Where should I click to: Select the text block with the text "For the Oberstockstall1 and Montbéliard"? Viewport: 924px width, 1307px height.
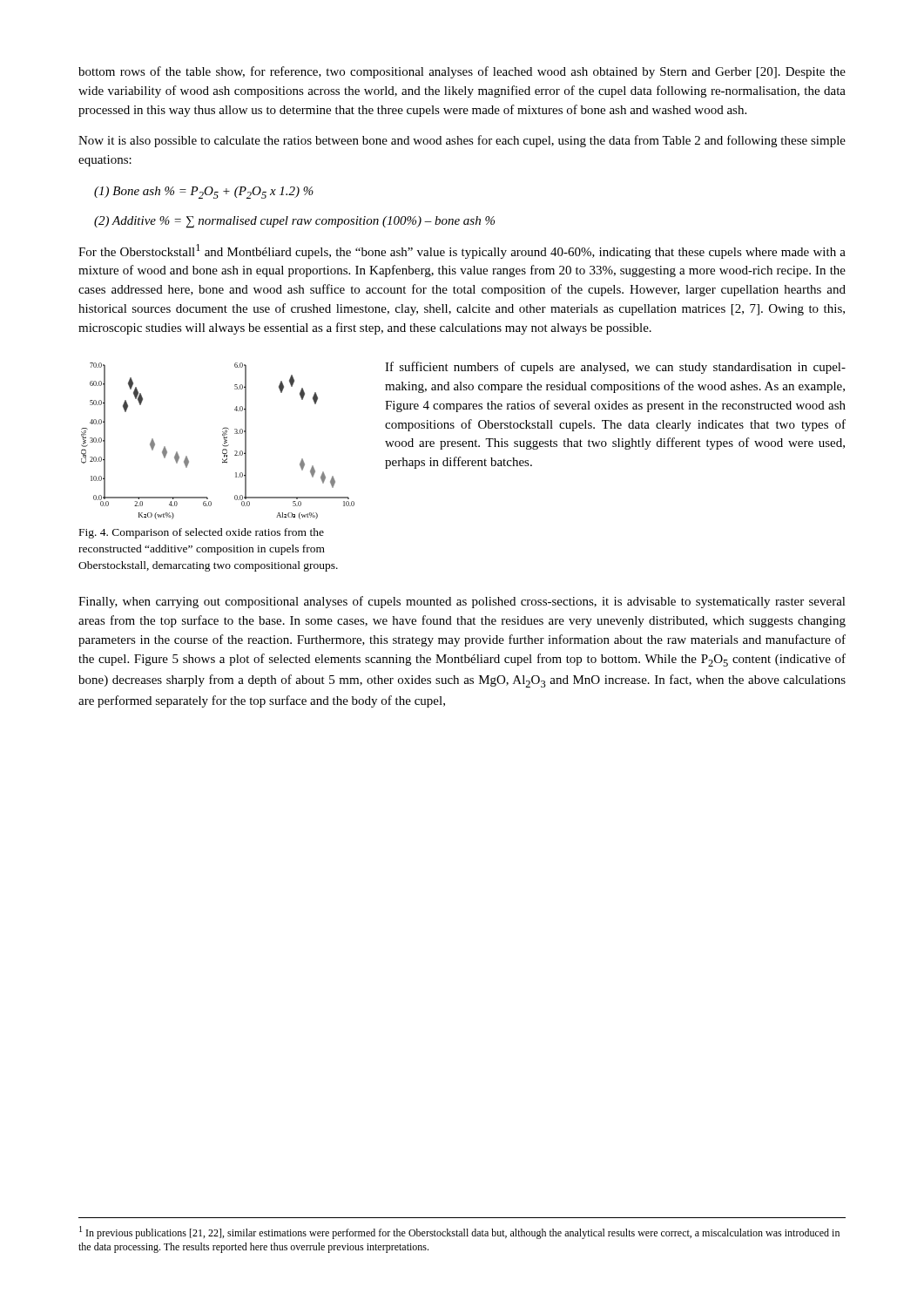pos(462,288)
